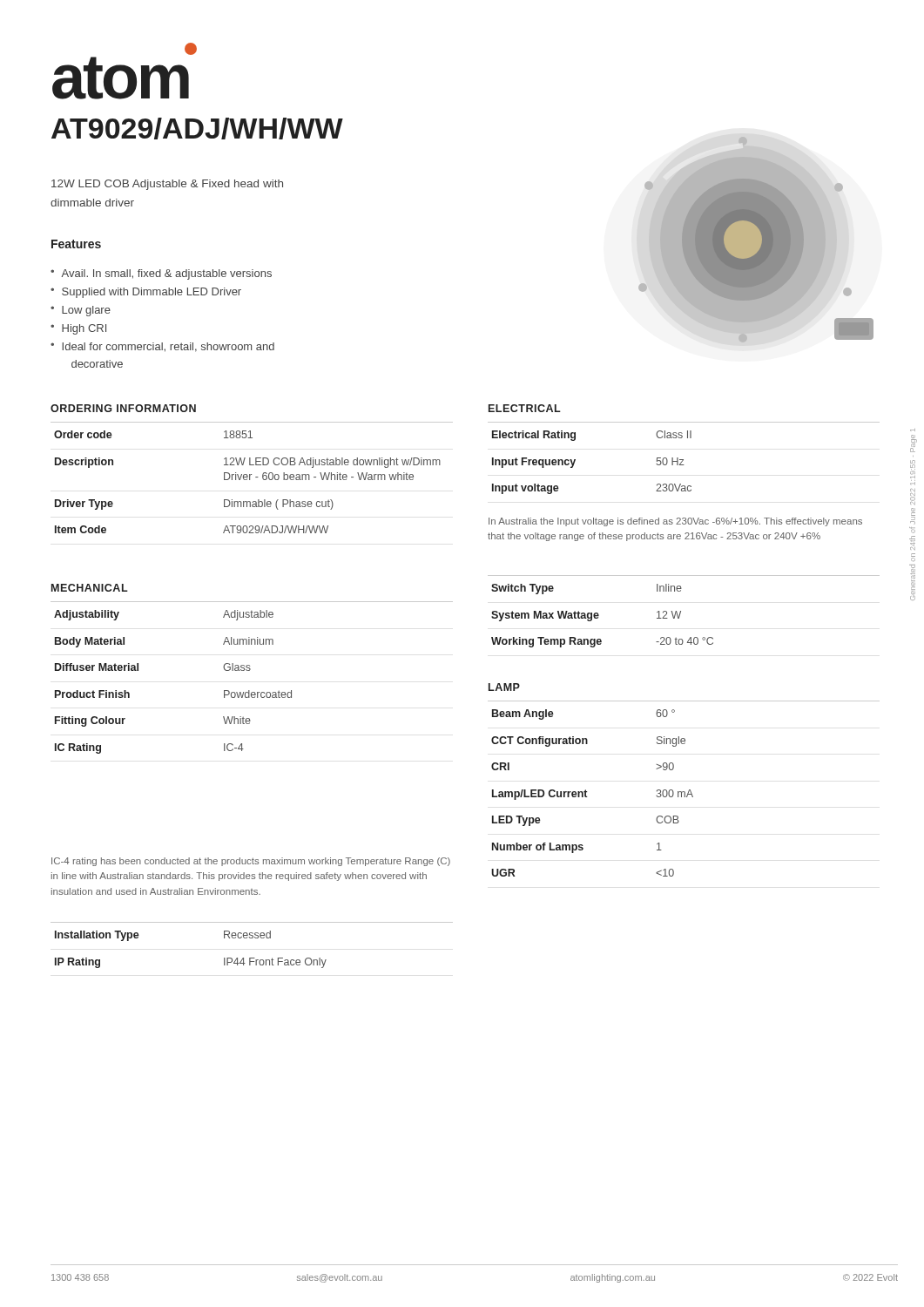The height and width of the screenshot is (1307, 924).
Task: Click on the element starting "• Avail. In small, fixed"
Action: (161, 273)
